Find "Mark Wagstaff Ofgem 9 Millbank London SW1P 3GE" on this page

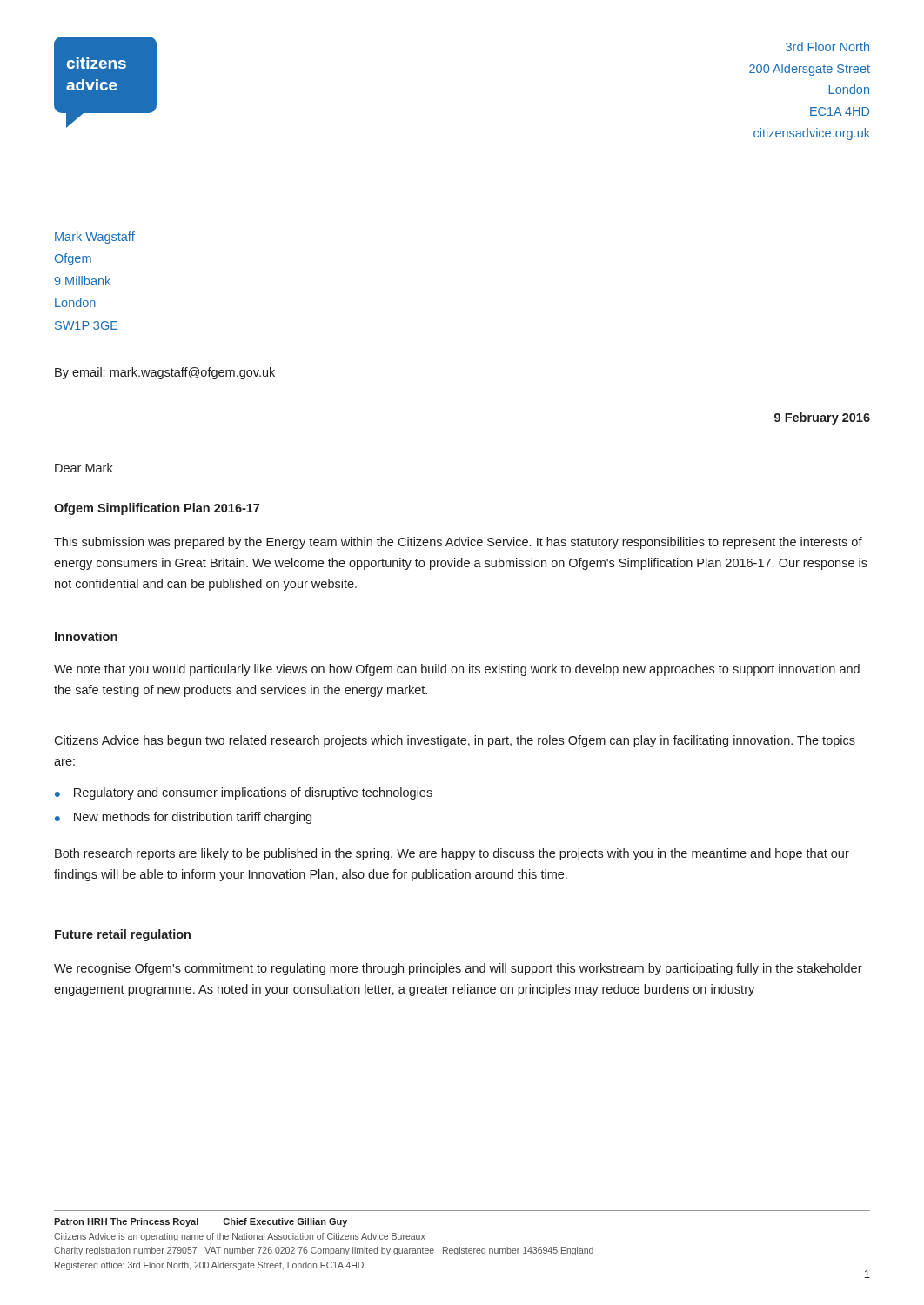point(94,281)
